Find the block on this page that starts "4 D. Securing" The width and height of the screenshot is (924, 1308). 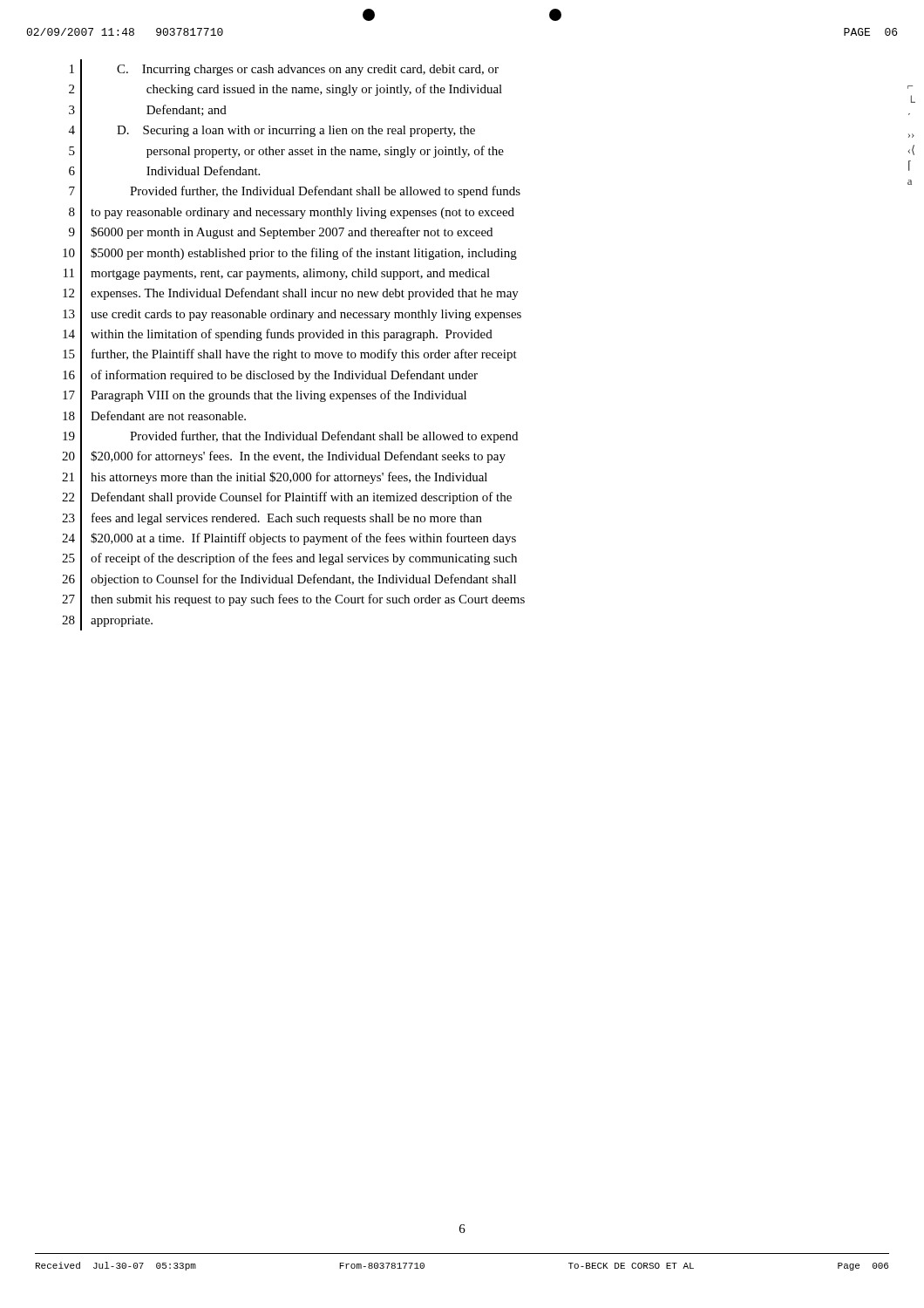(453, 131)
